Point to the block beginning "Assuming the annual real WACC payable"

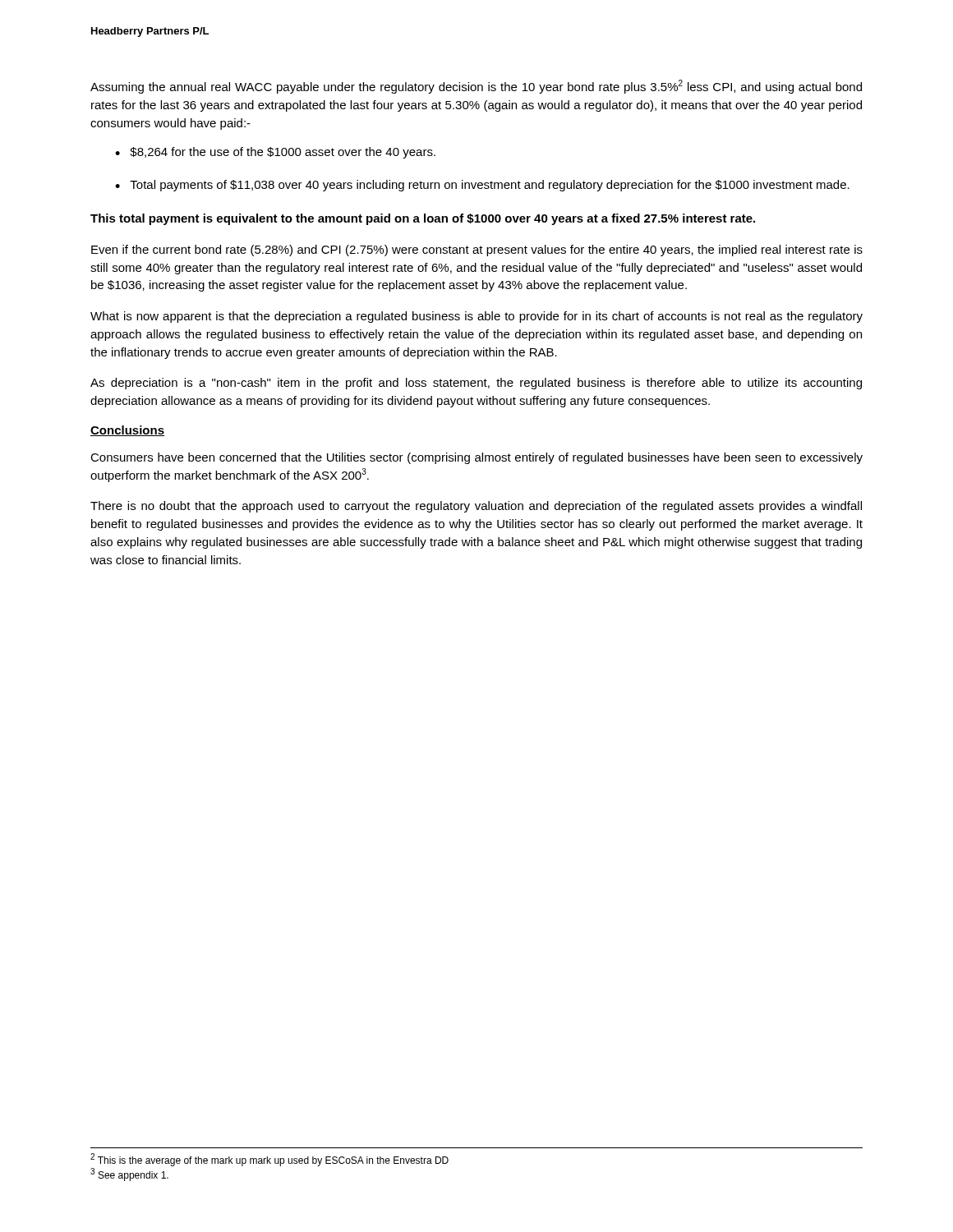click(x=476, y=104)
